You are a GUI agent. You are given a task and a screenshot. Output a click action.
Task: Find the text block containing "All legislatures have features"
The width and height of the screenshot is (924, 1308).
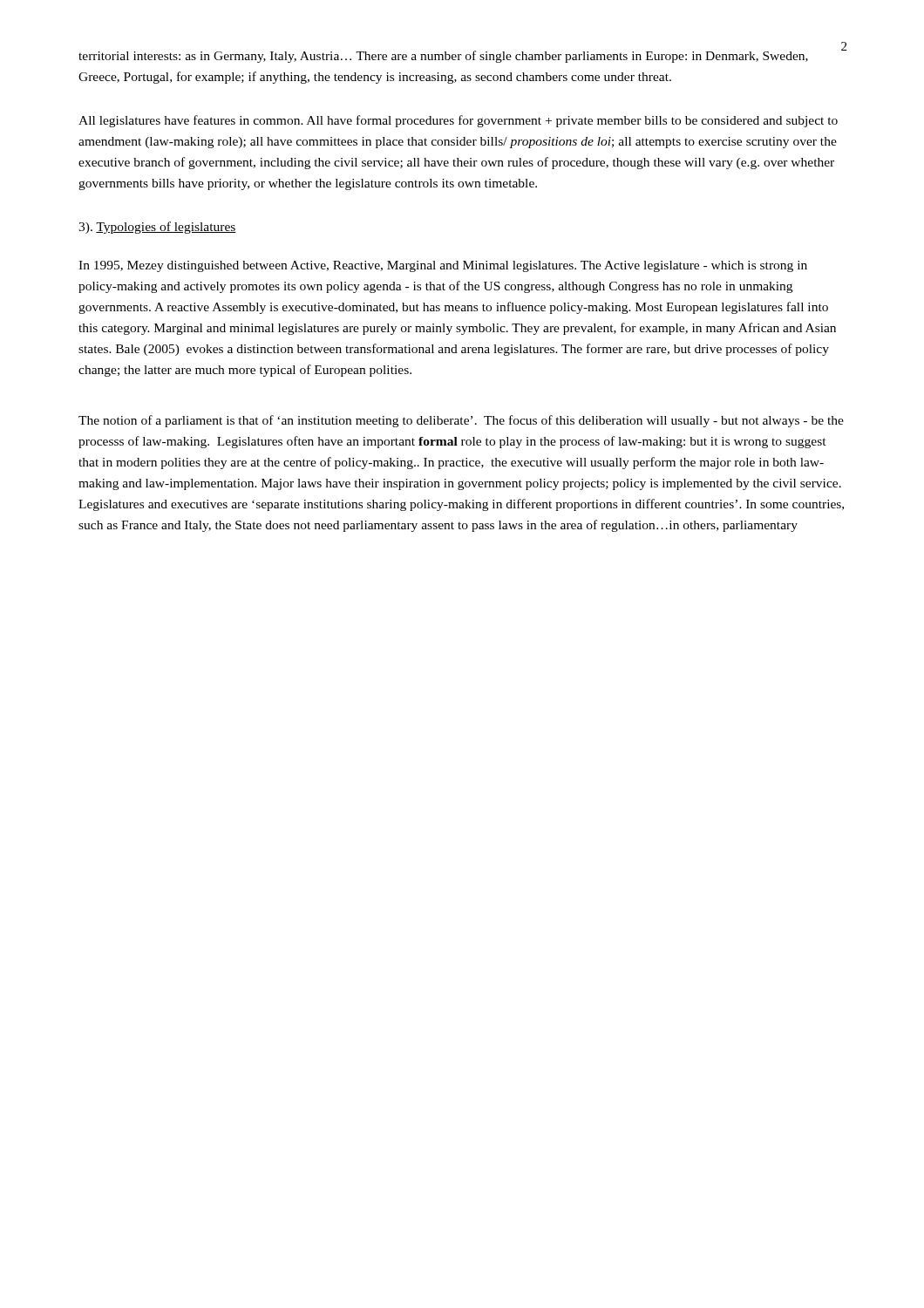(458, 151)
